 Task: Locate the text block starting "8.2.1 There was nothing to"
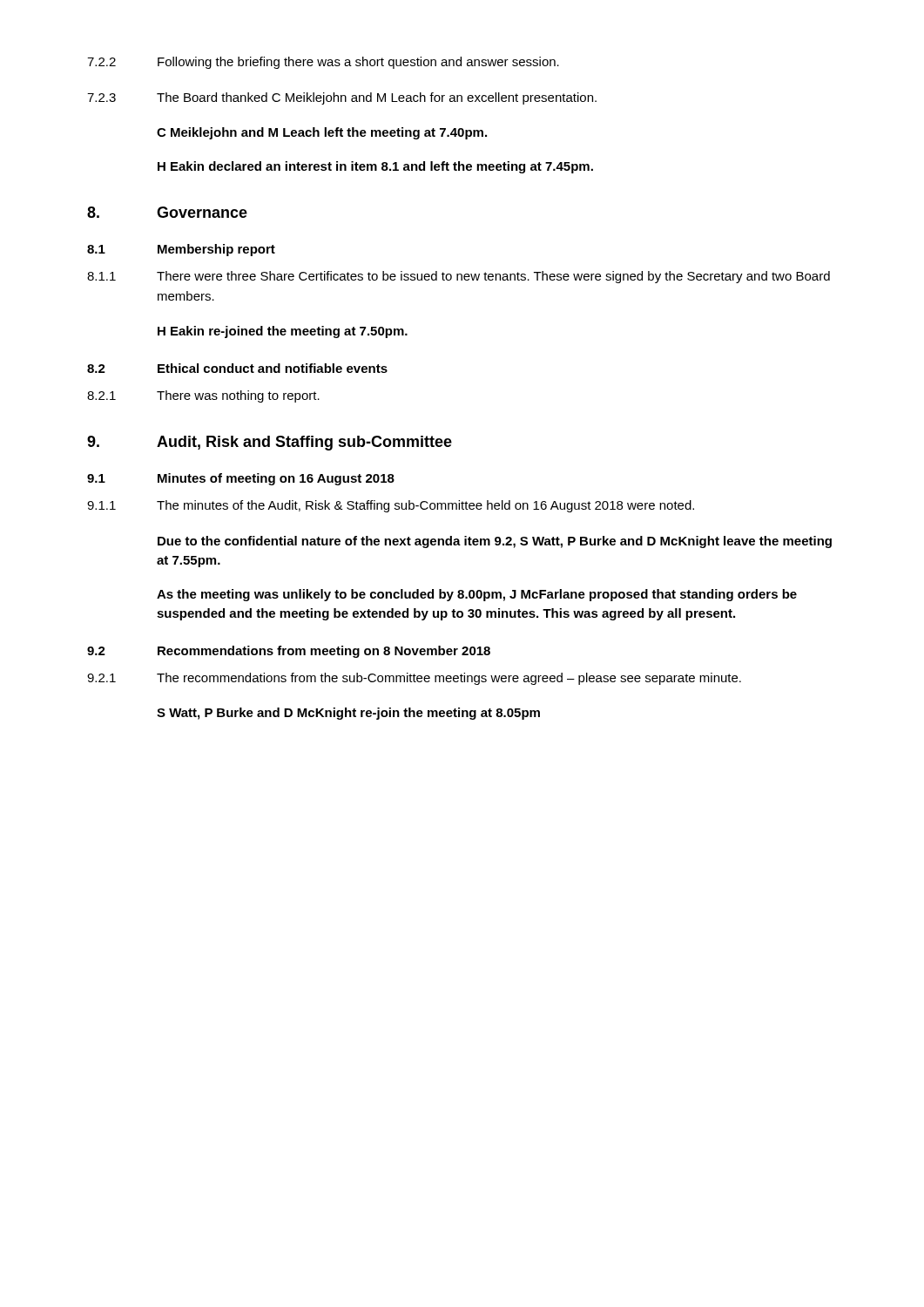[203, 396]
